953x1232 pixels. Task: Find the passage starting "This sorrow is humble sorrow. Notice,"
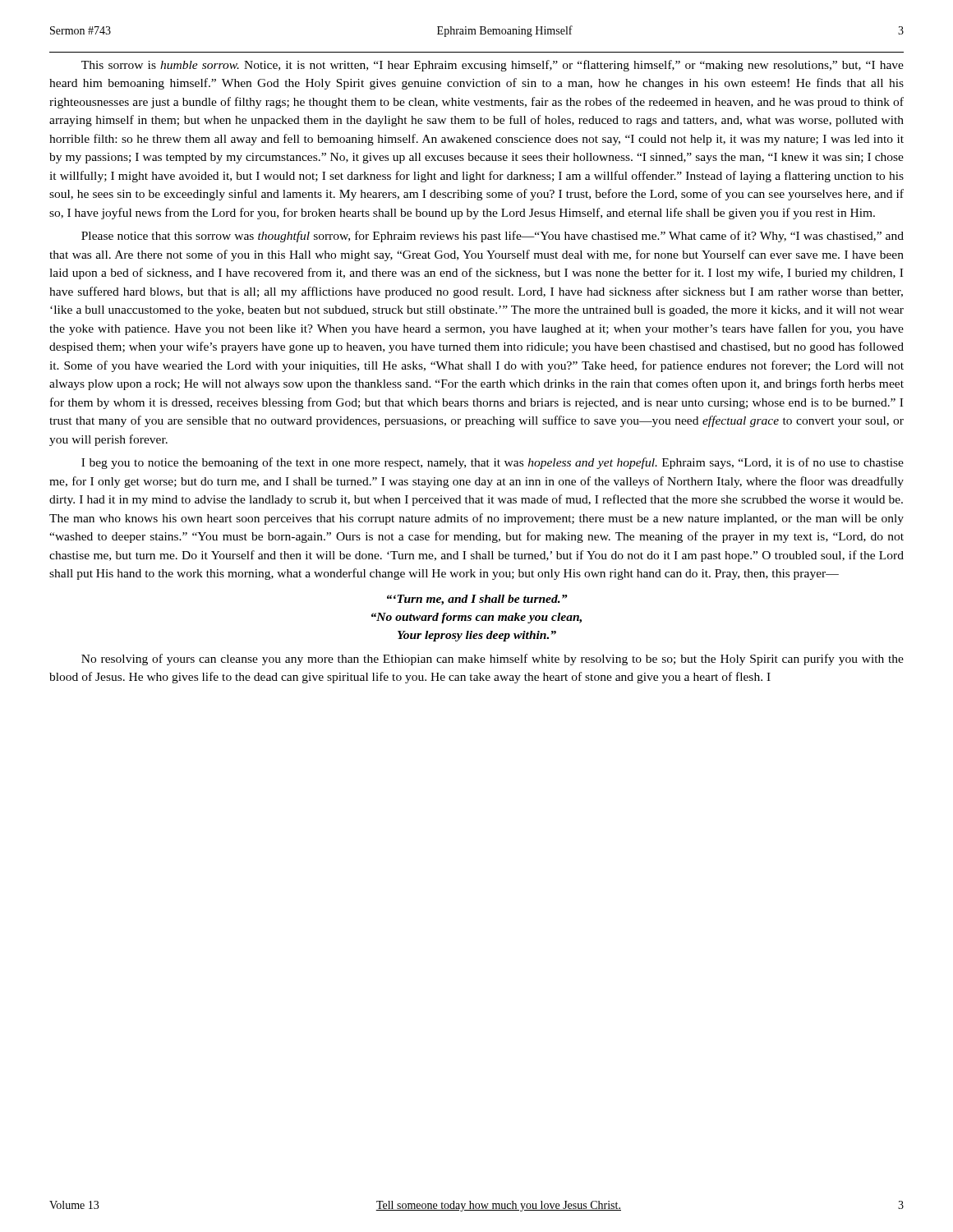point(476,139)
